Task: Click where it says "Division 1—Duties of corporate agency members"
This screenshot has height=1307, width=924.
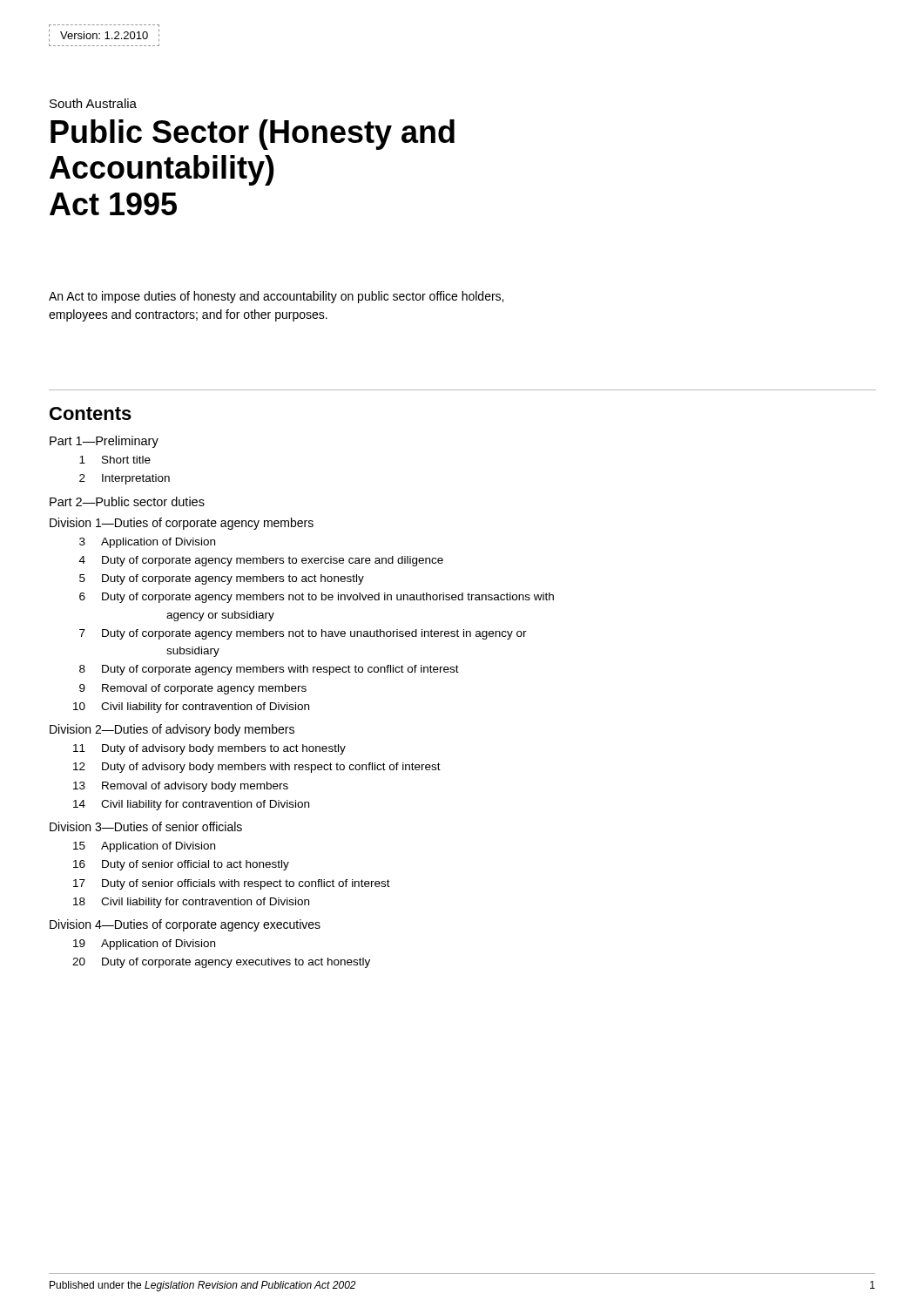Action: (181, 522)
